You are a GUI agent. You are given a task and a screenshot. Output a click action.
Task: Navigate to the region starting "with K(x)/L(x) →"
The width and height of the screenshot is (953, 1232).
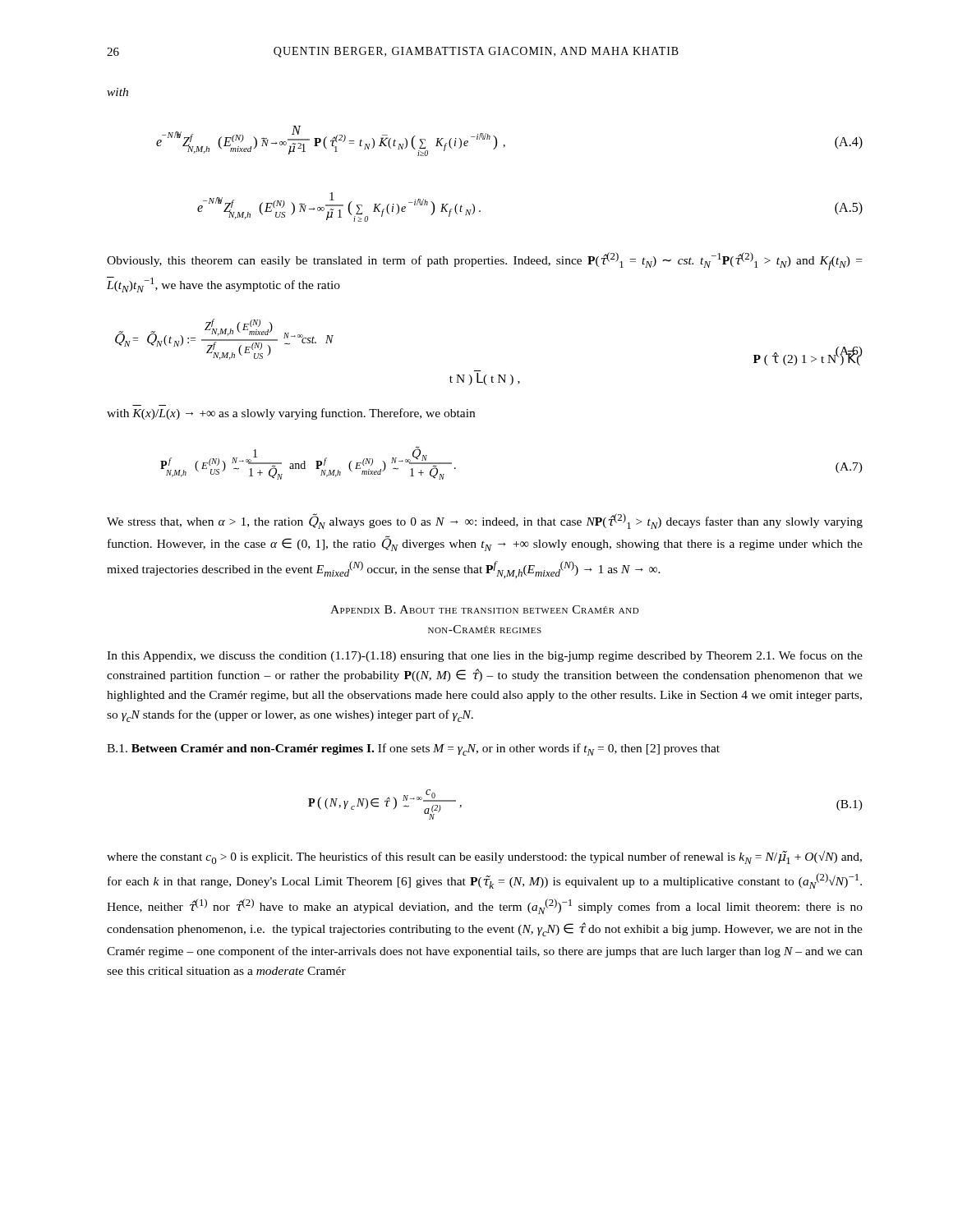coord(291,413)
